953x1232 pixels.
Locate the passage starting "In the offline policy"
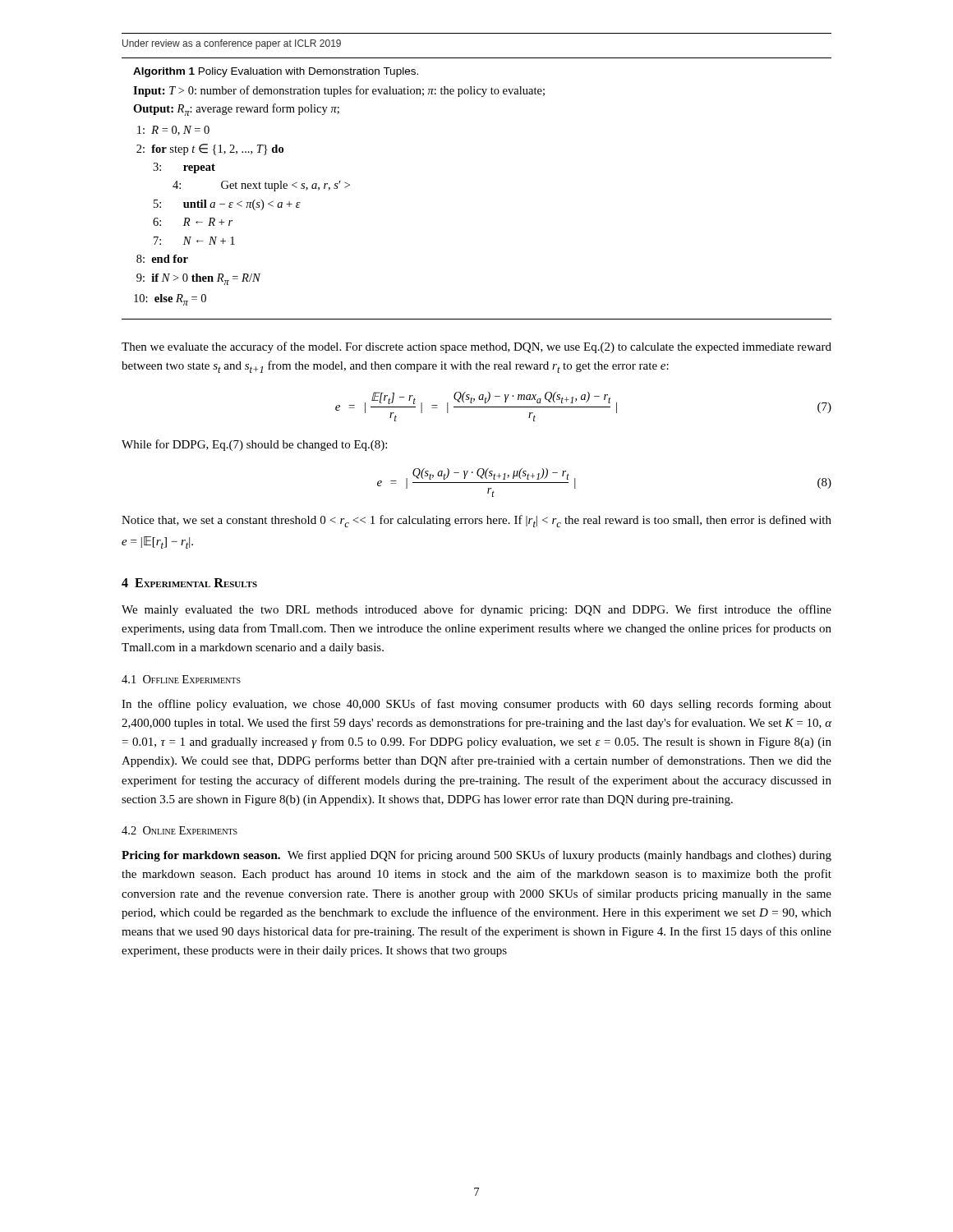(x=476, y=751)
